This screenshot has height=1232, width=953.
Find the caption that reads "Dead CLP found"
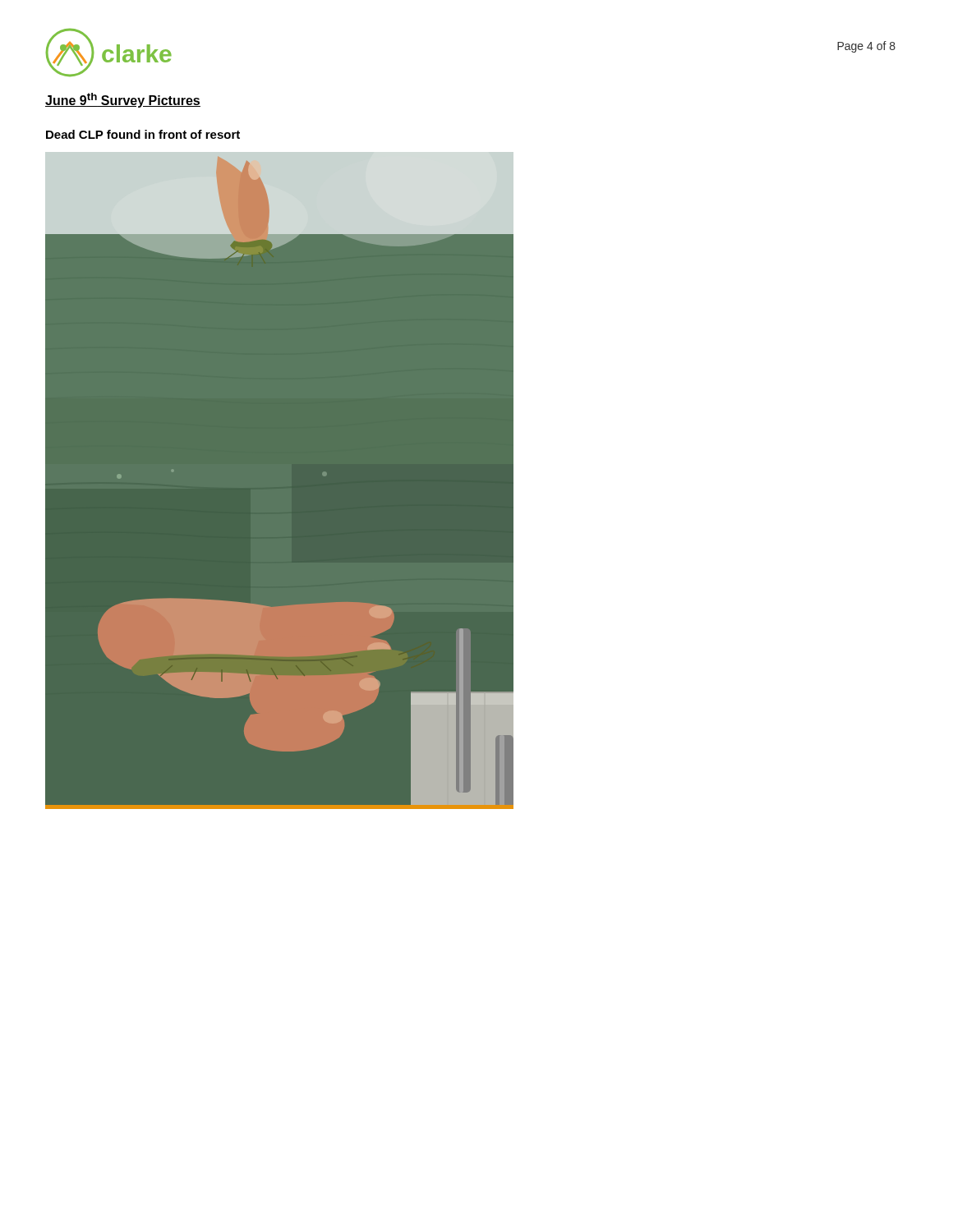[143, 134]
